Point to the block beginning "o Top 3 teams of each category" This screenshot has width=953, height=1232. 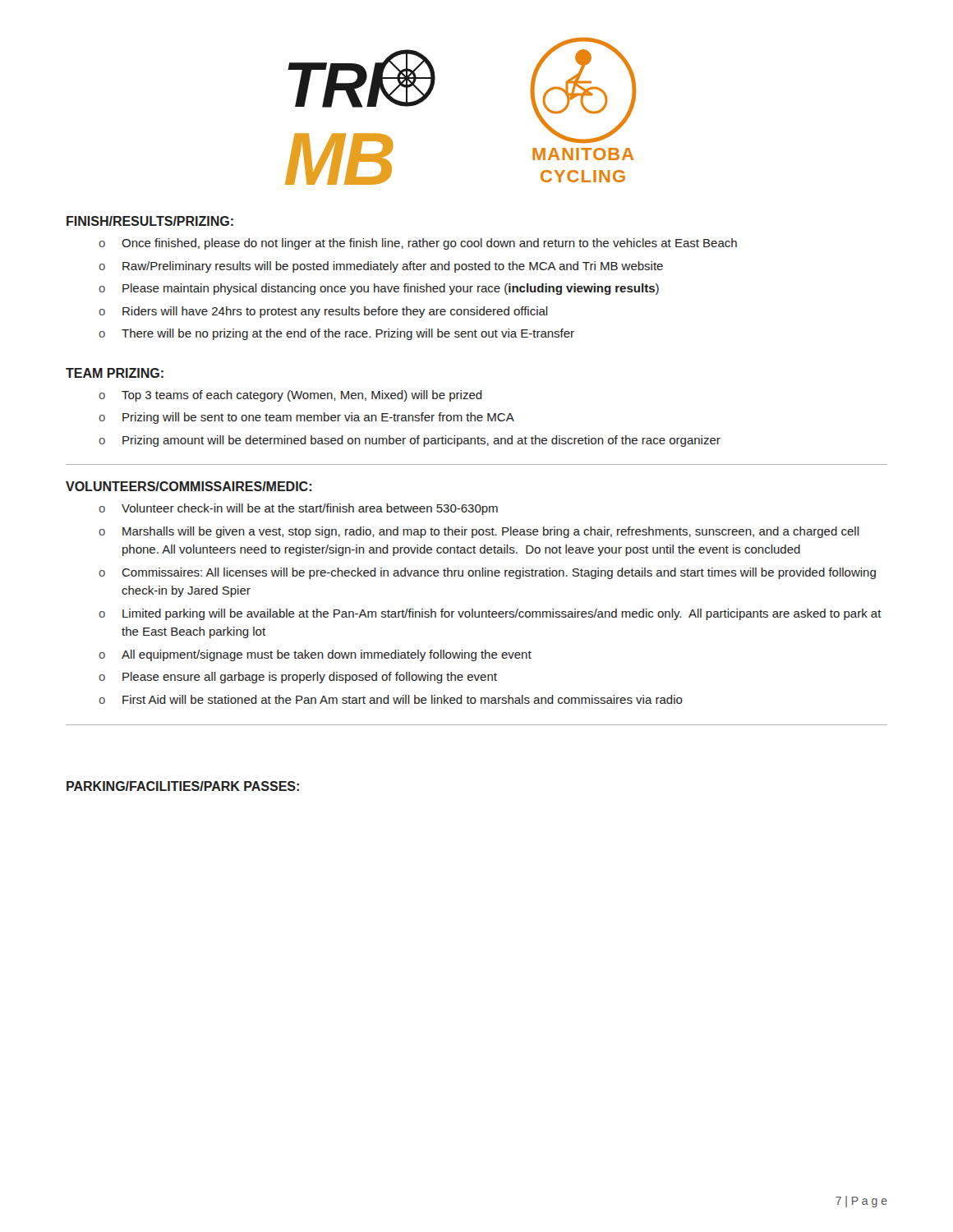point(493,395)
